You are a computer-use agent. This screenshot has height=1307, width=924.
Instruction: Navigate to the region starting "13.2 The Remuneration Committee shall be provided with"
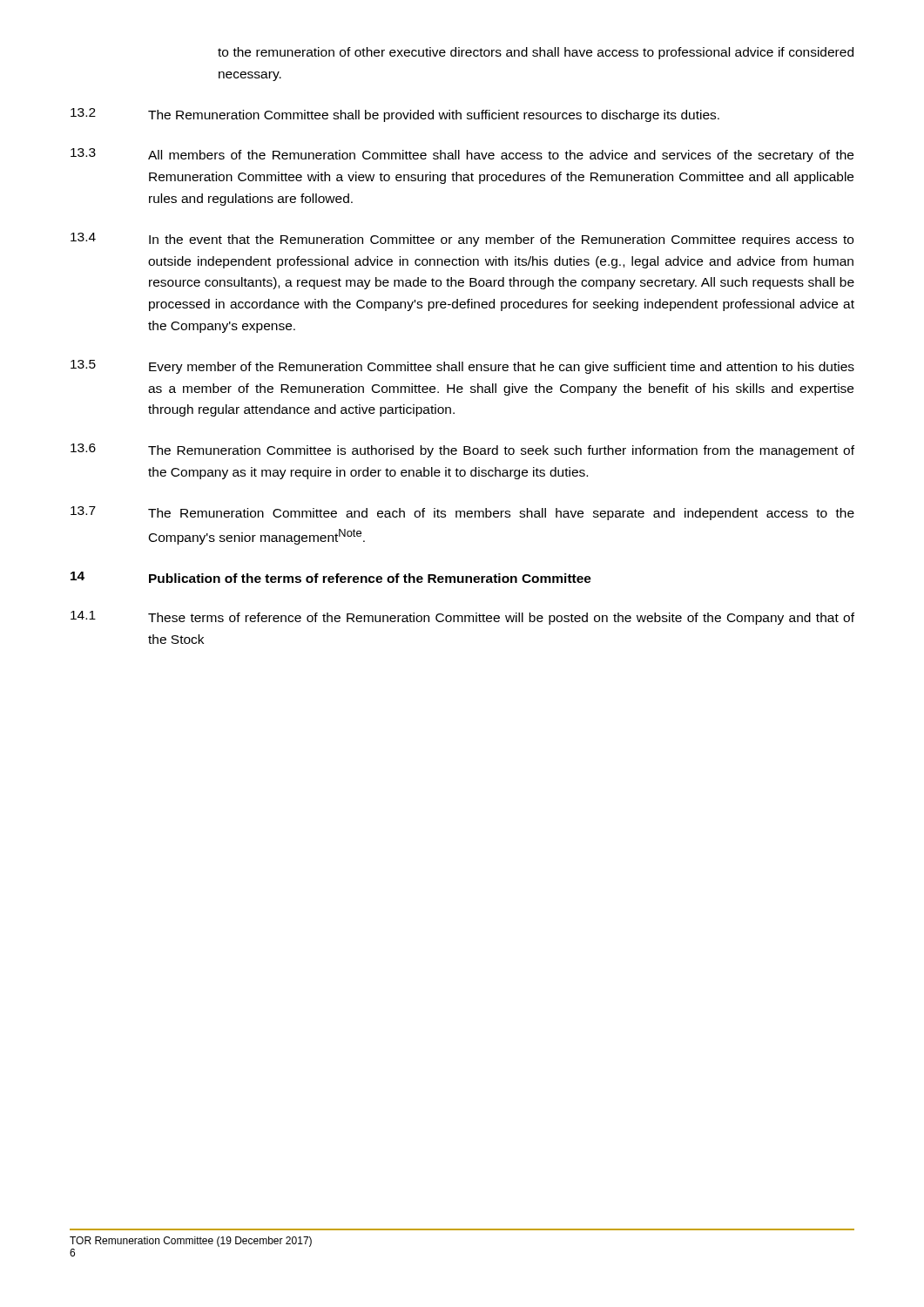point(462,115)
